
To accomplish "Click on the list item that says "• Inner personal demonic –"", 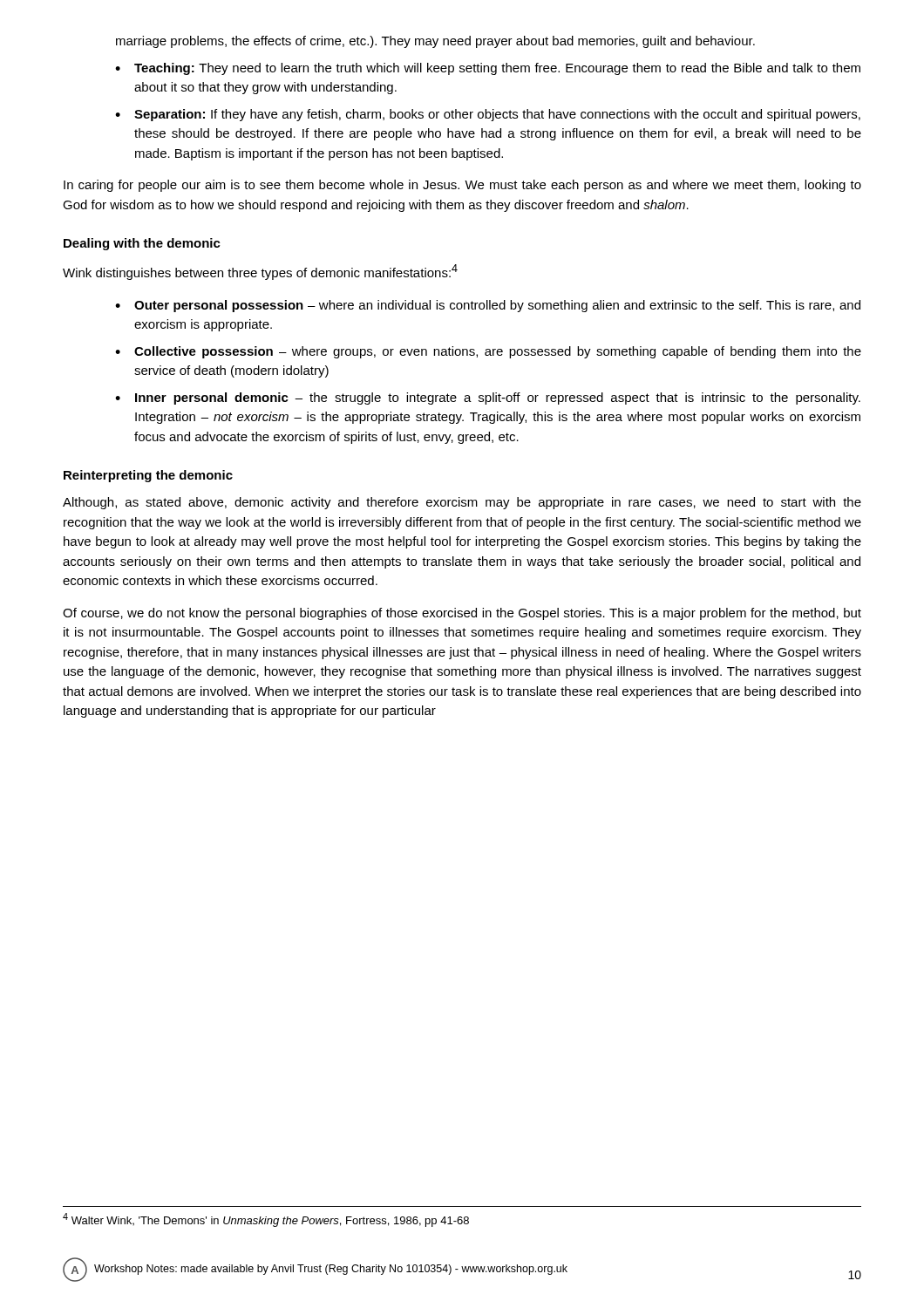I will click(x=488, y=417).
